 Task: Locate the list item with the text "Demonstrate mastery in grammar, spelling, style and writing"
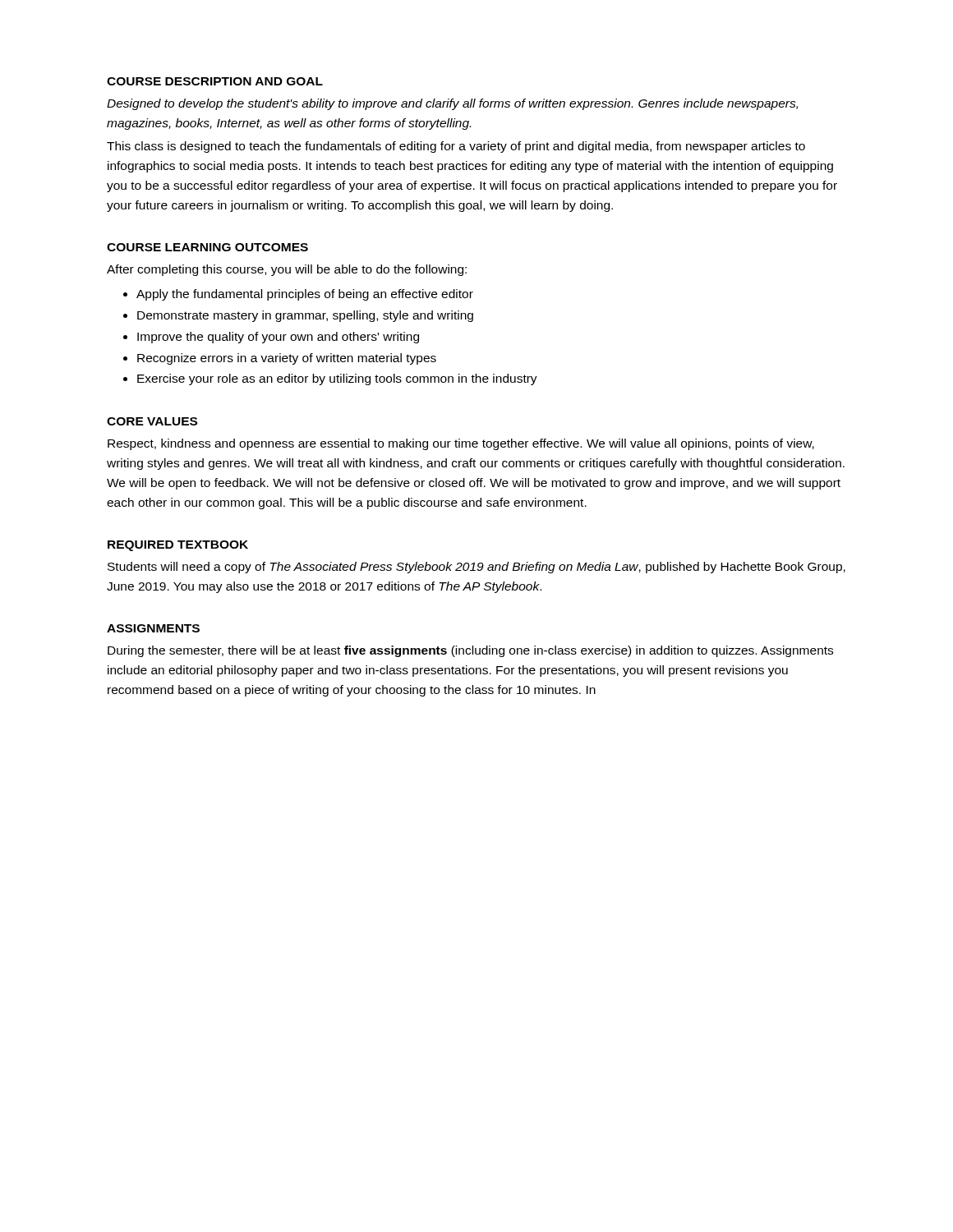click(x=305, y=315)
